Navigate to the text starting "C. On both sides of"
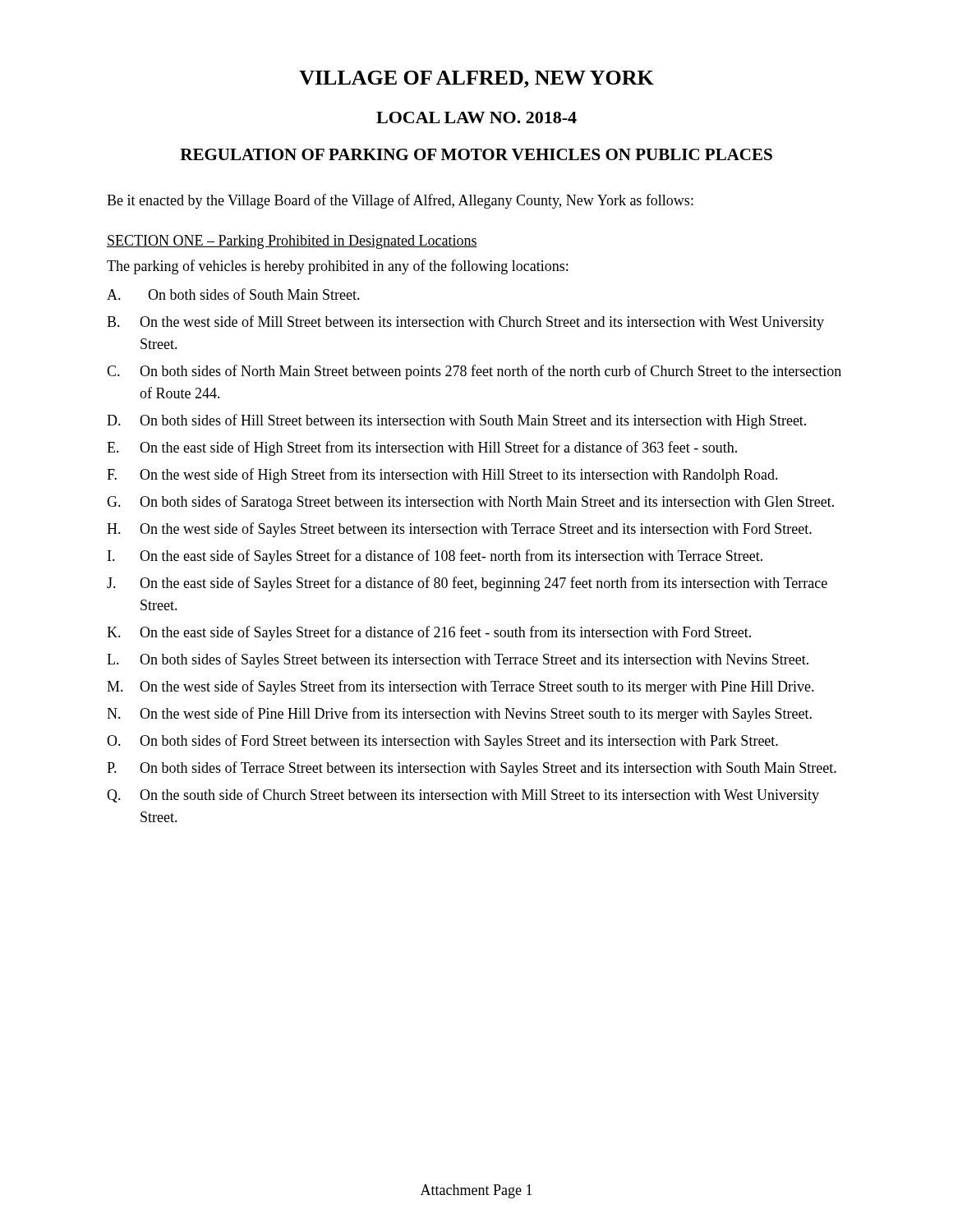The width and height of the screenshot is (953, 1232). pyautogui.click(x=476, y=383)
